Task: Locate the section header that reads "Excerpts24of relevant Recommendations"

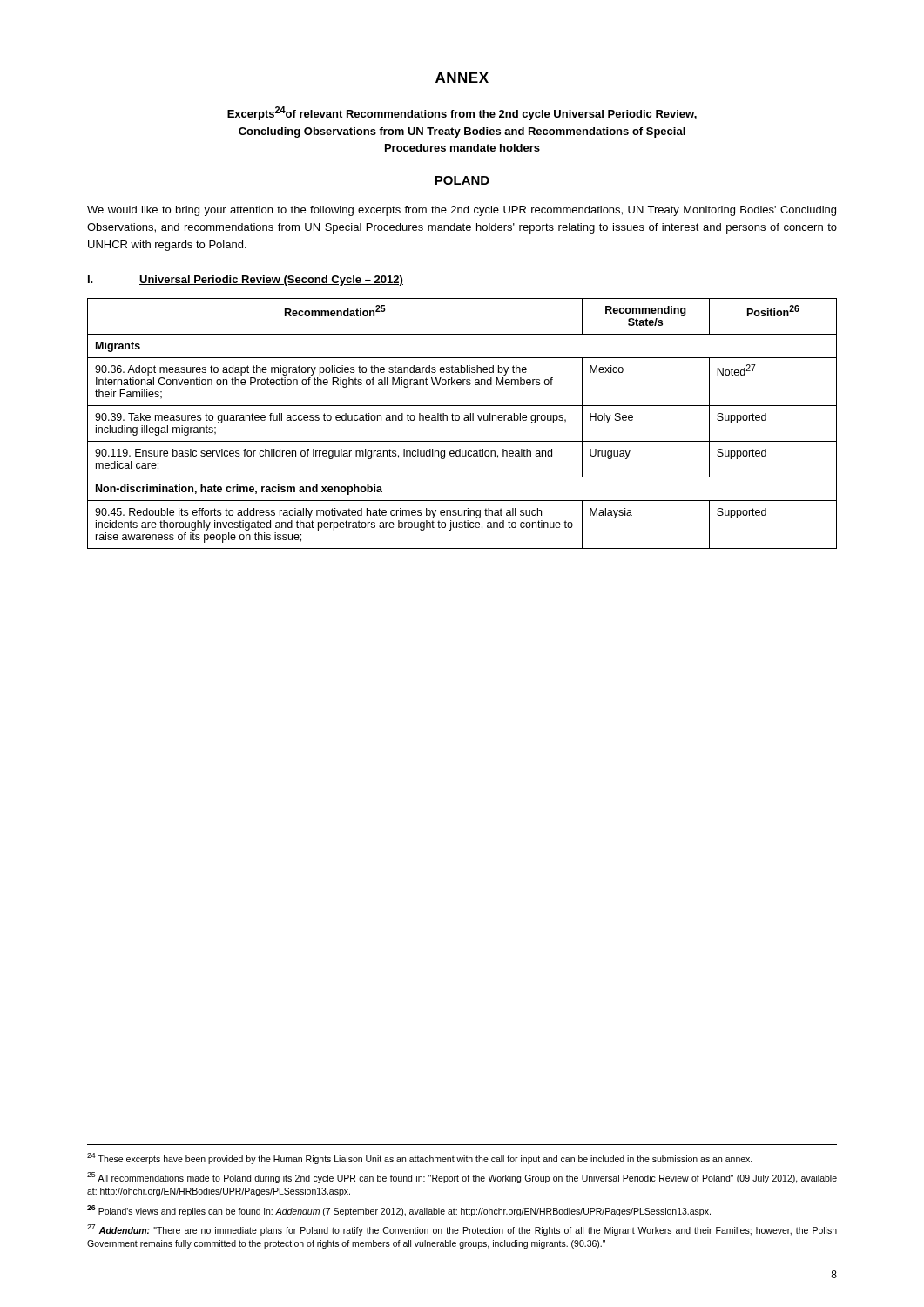Action: (462, 130)
